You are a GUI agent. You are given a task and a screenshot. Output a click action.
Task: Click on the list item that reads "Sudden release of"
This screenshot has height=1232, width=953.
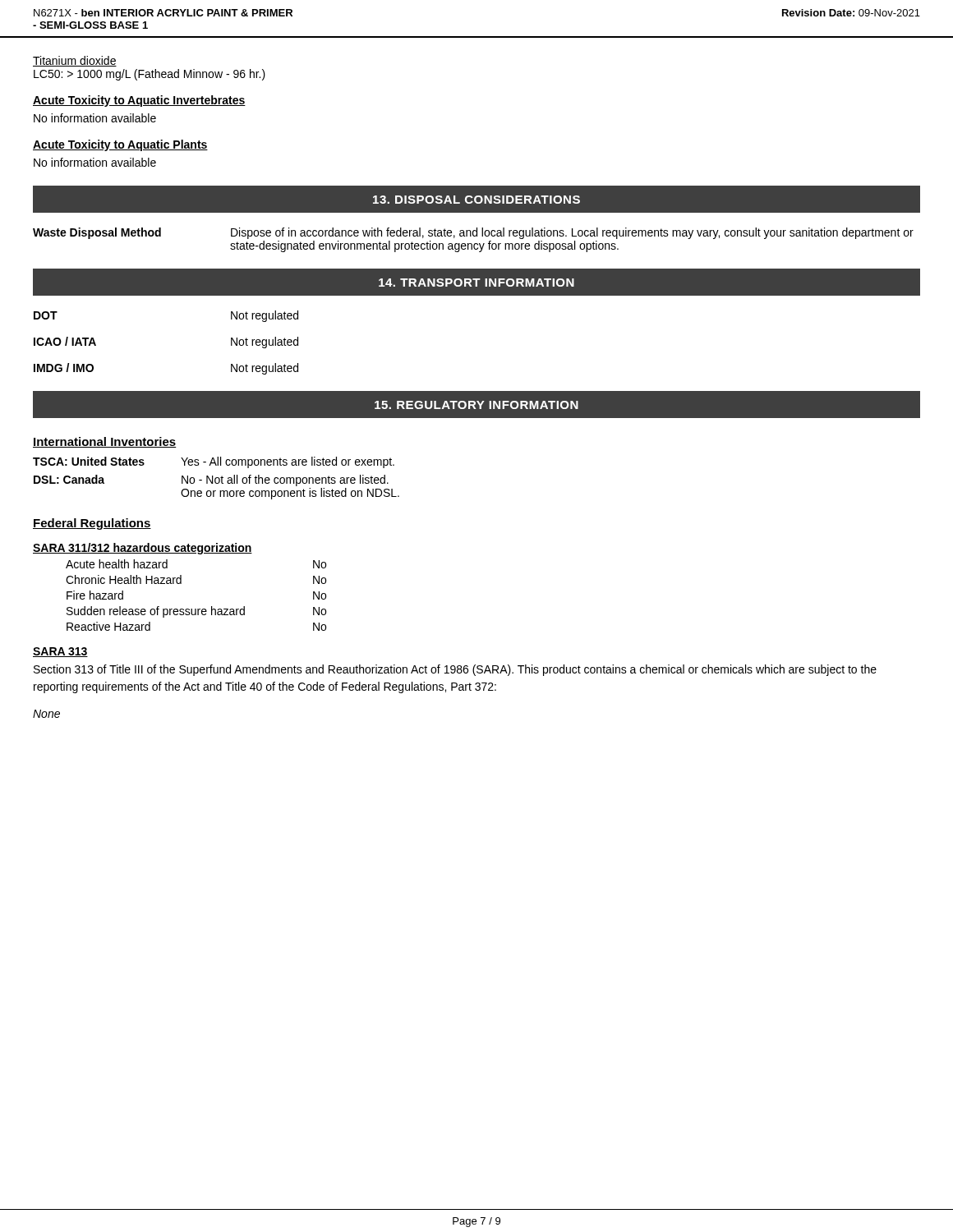(x=196, y=611)
